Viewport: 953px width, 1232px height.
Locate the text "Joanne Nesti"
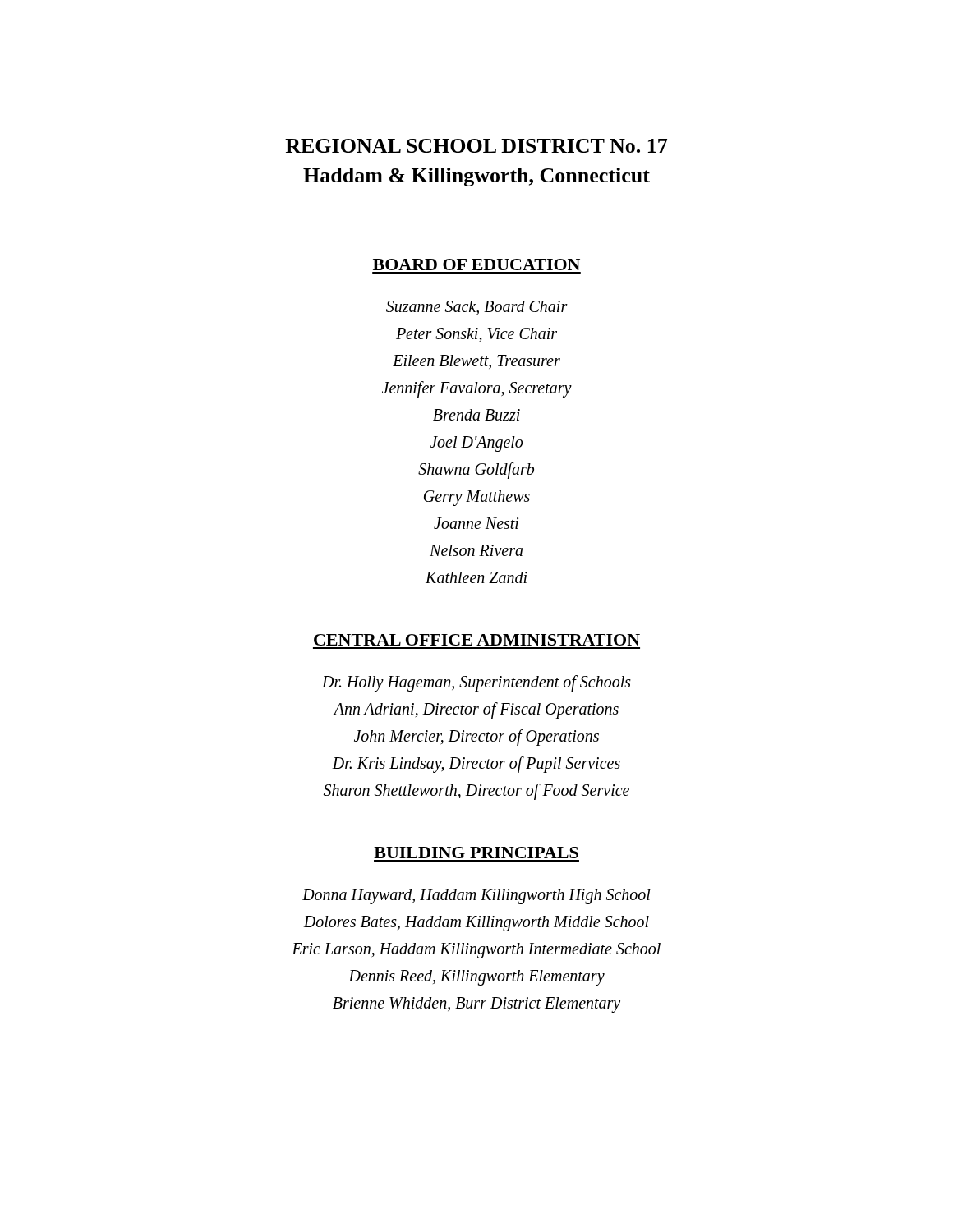476,523
